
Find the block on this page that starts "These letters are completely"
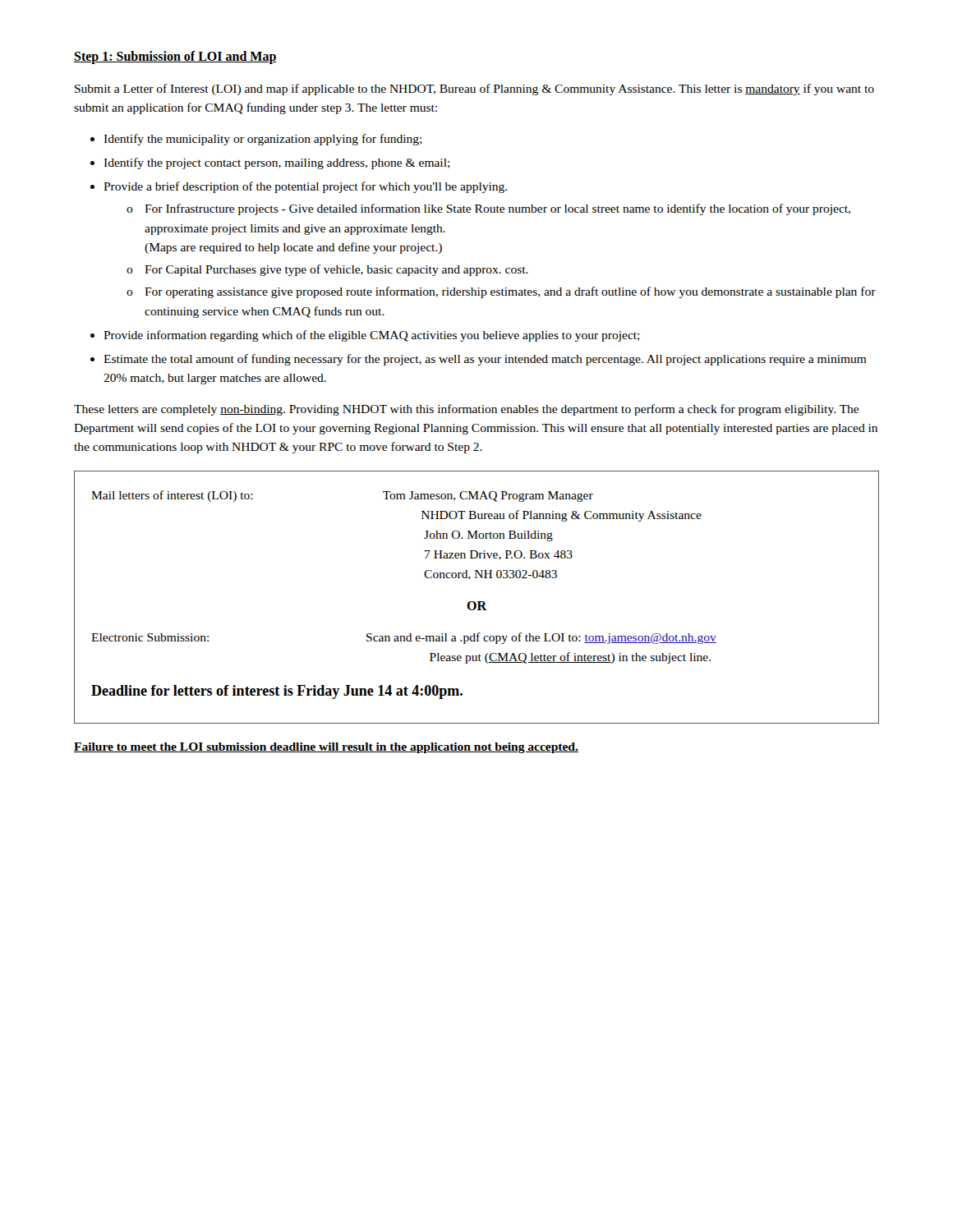pos(476,427)
